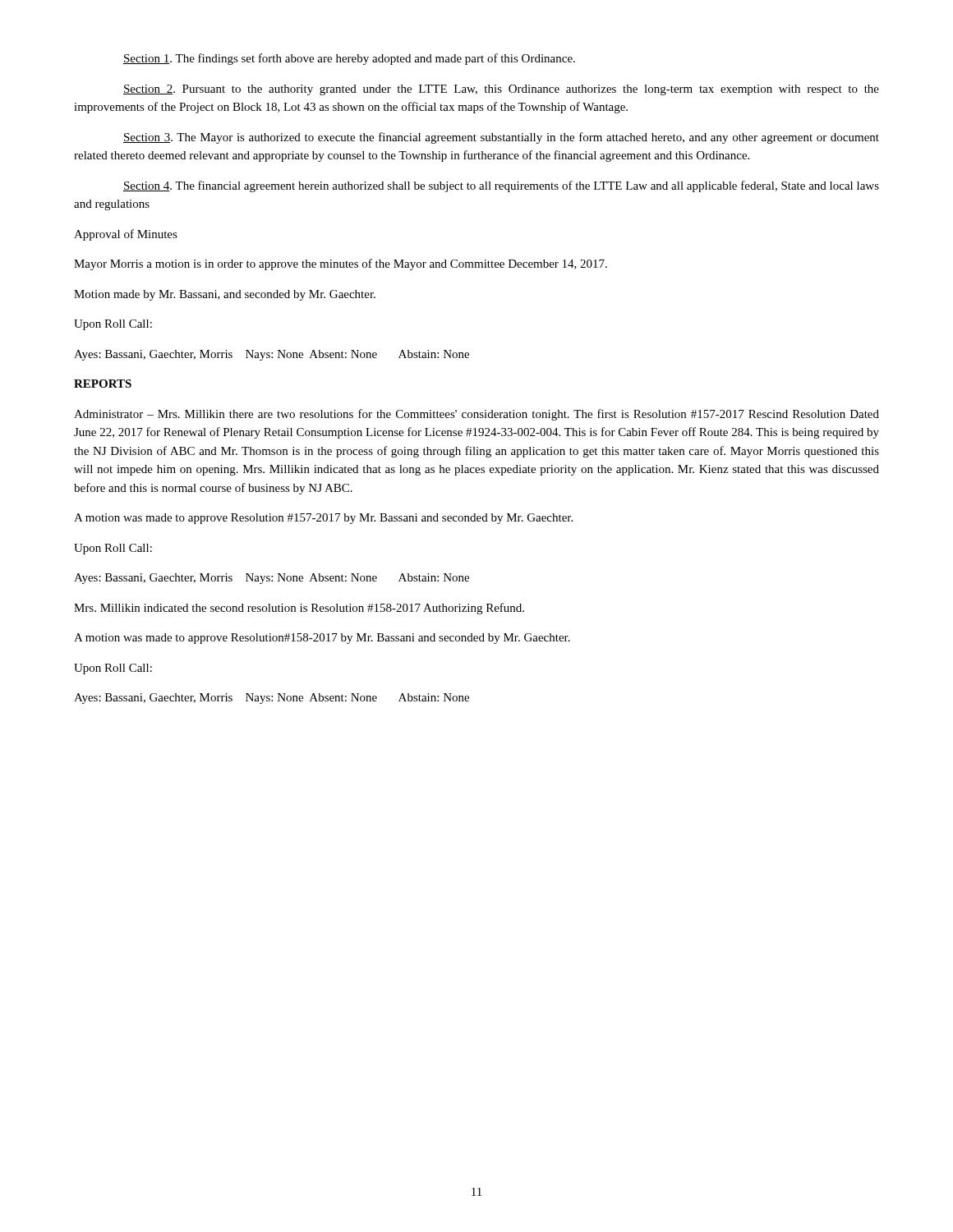This screenshot has height=1232, width=953.
Task: Click on the text block starting "Section 4. The"
Action: [x=476, y=194]
